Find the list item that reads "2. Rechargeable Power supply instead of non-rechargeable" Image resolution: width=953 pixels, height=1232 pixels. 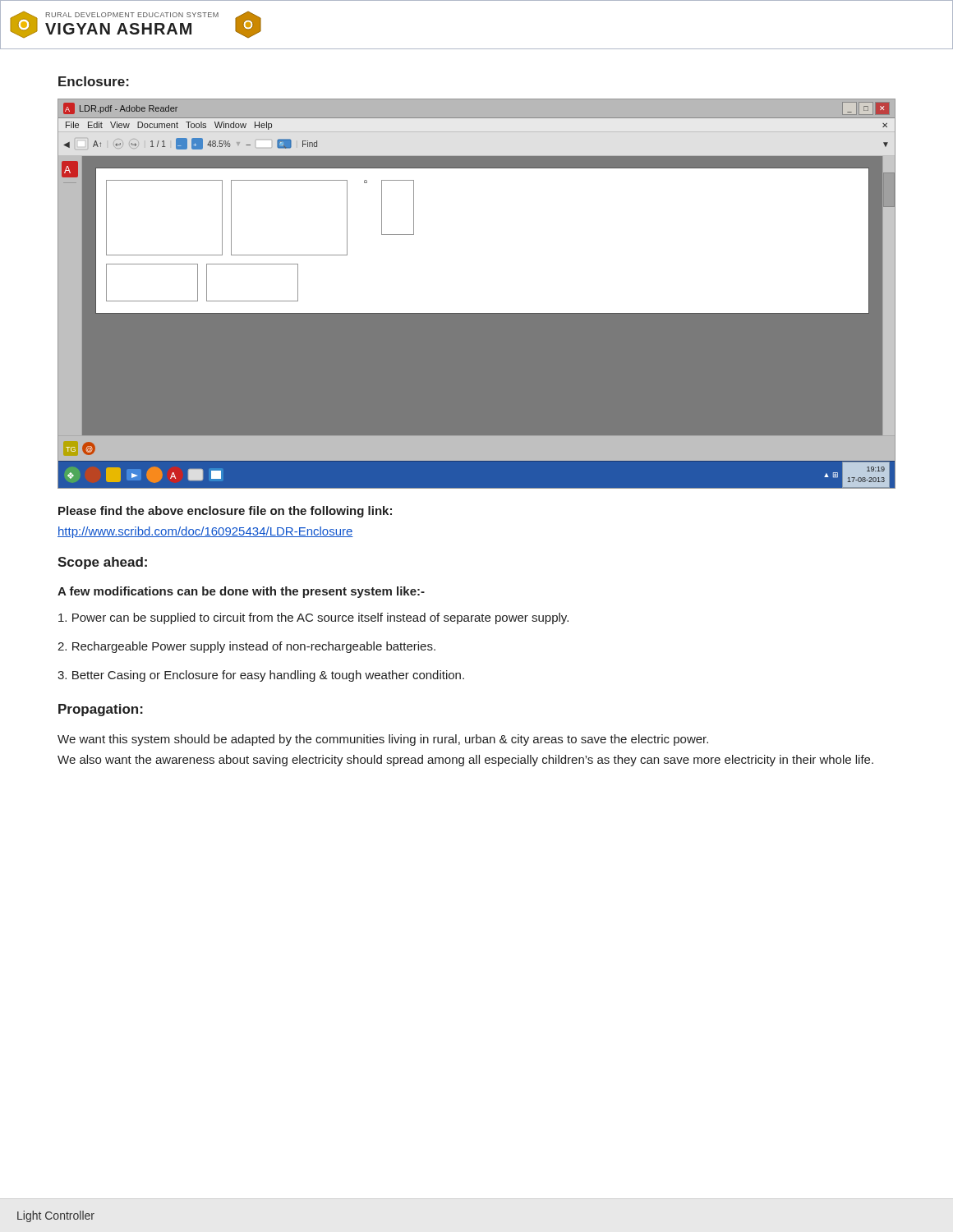247,646
